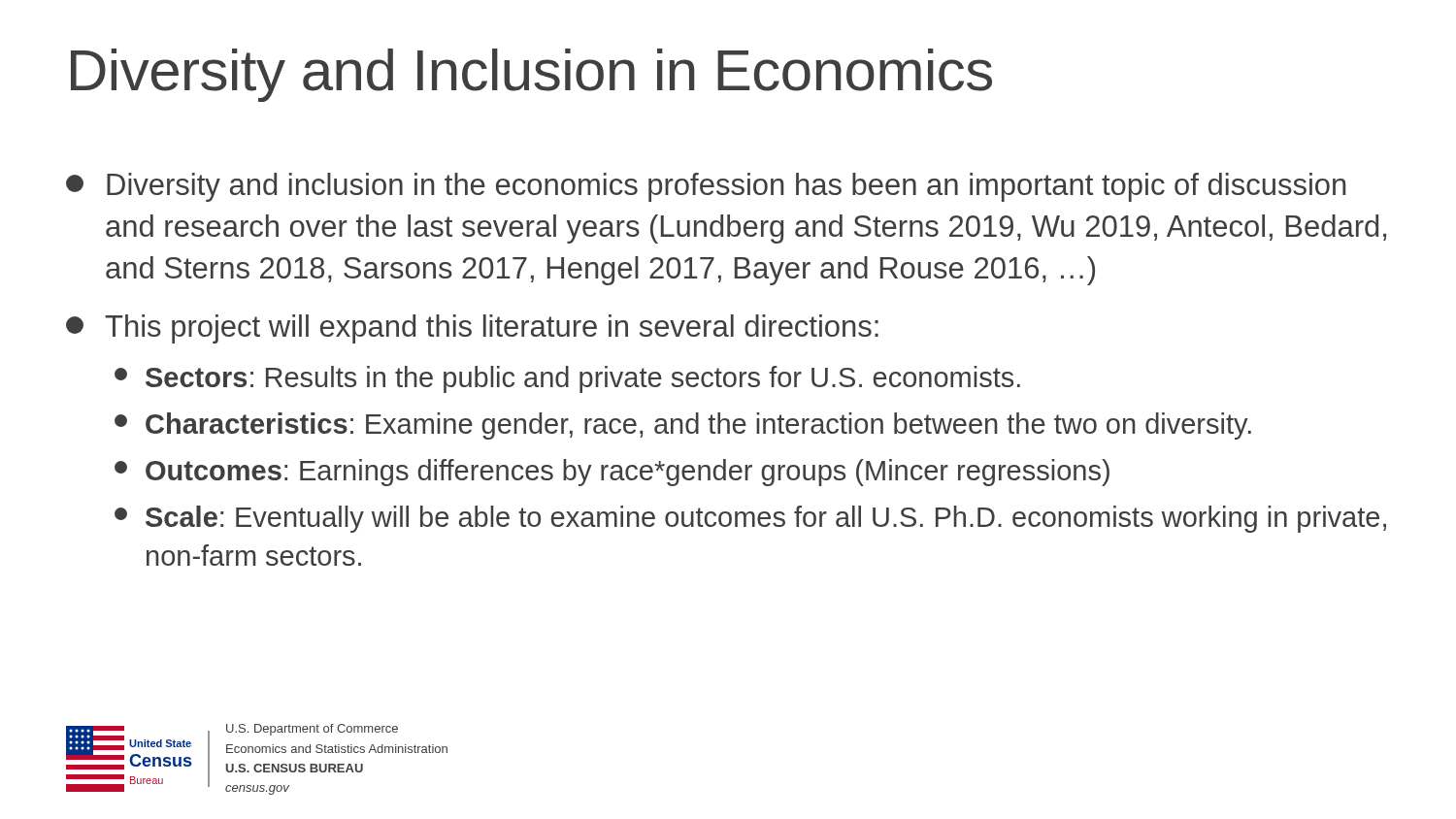Locate the text block starting "Outcomes: Earnings differences"
1456x819 pixels.
[x=613, y=471]
